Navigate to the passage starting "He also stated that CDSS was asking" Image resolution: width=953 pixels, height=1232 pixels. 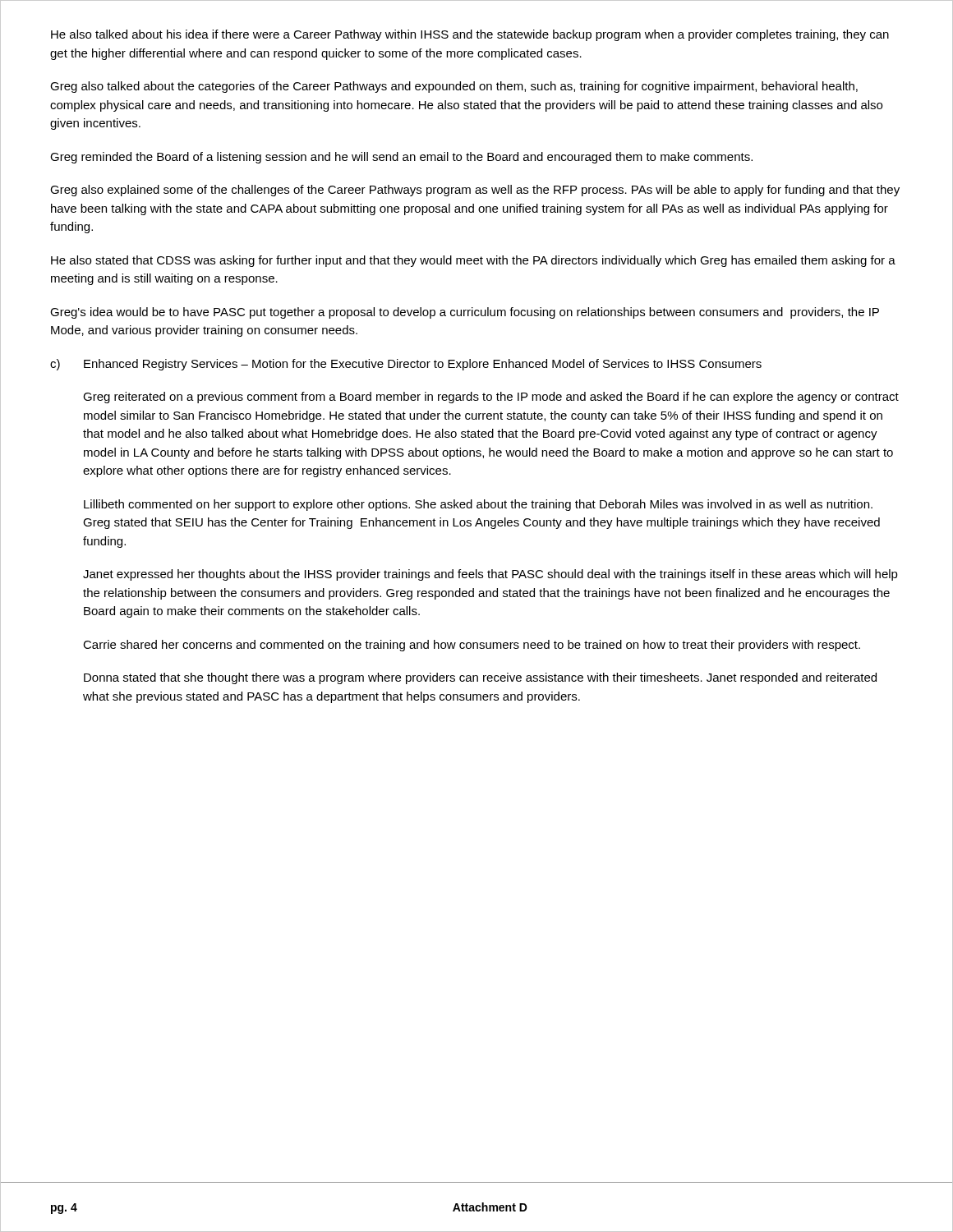473,269
